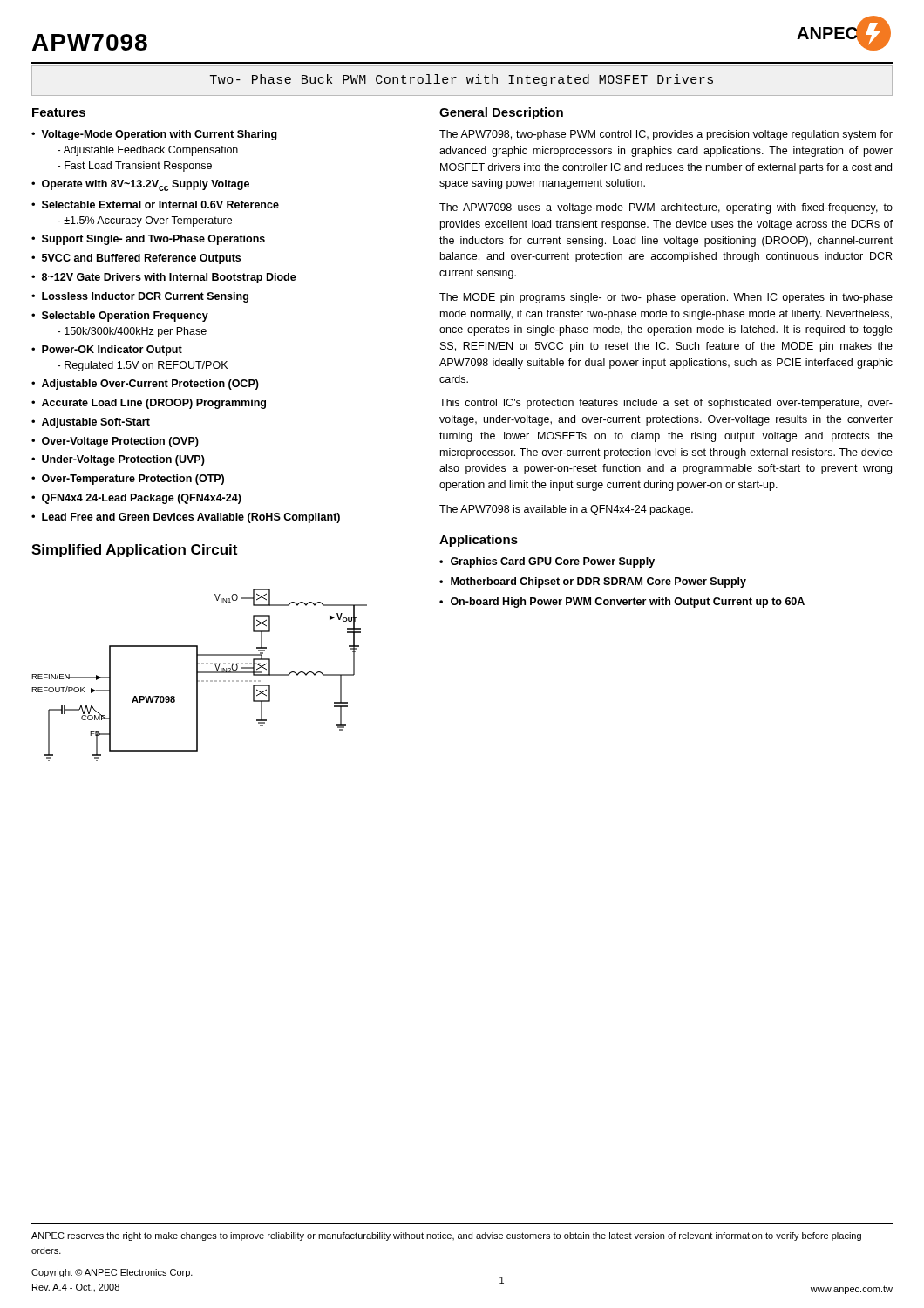Image resolution: width=924 pixels, height=1308 pixels.
Task: Find the passage starting "The MODE pin programs single- or"
Action: [x=666, y=338]
